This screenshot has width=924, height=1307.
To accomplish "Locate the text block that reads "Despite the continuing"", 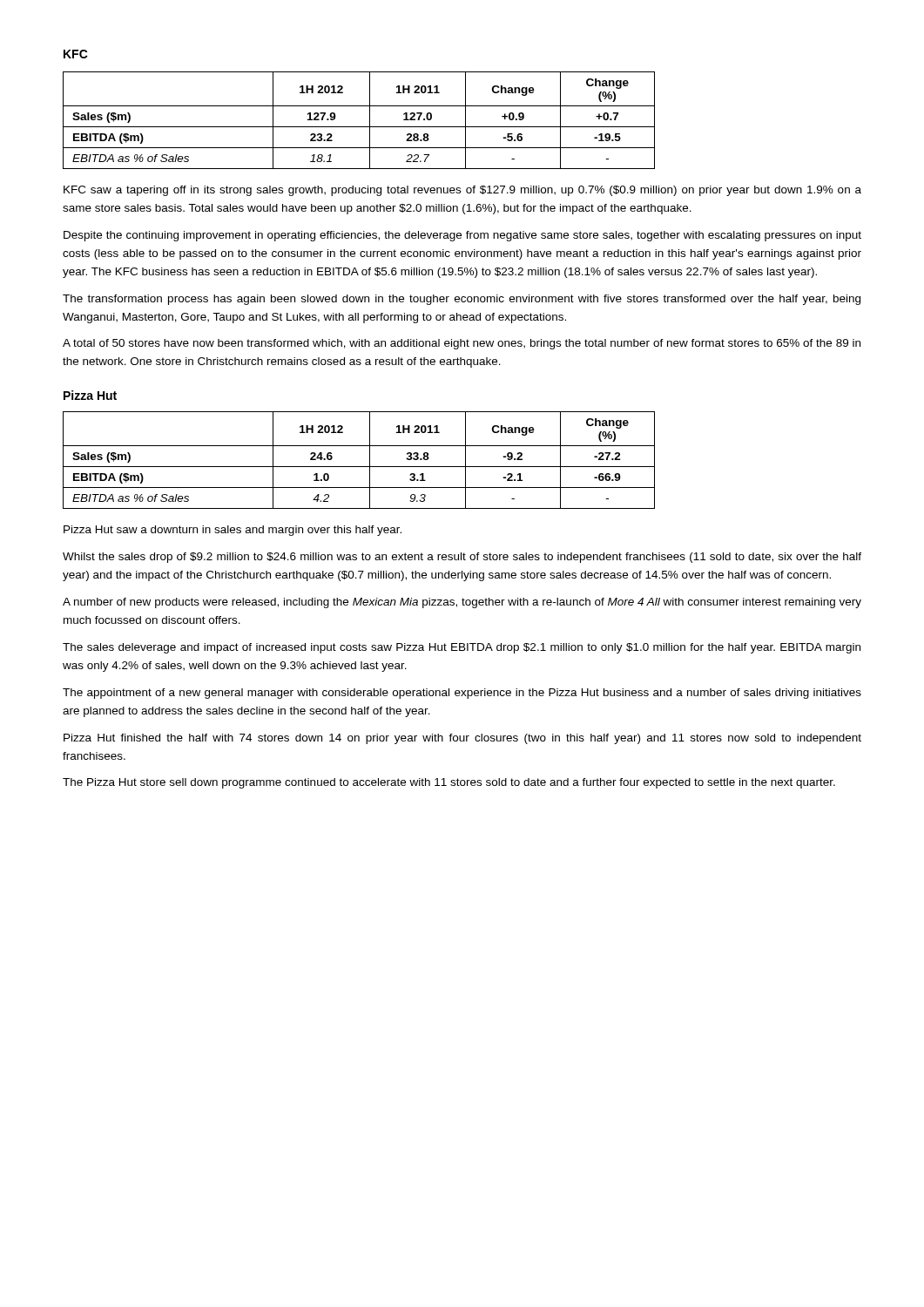I will [462, 253].
